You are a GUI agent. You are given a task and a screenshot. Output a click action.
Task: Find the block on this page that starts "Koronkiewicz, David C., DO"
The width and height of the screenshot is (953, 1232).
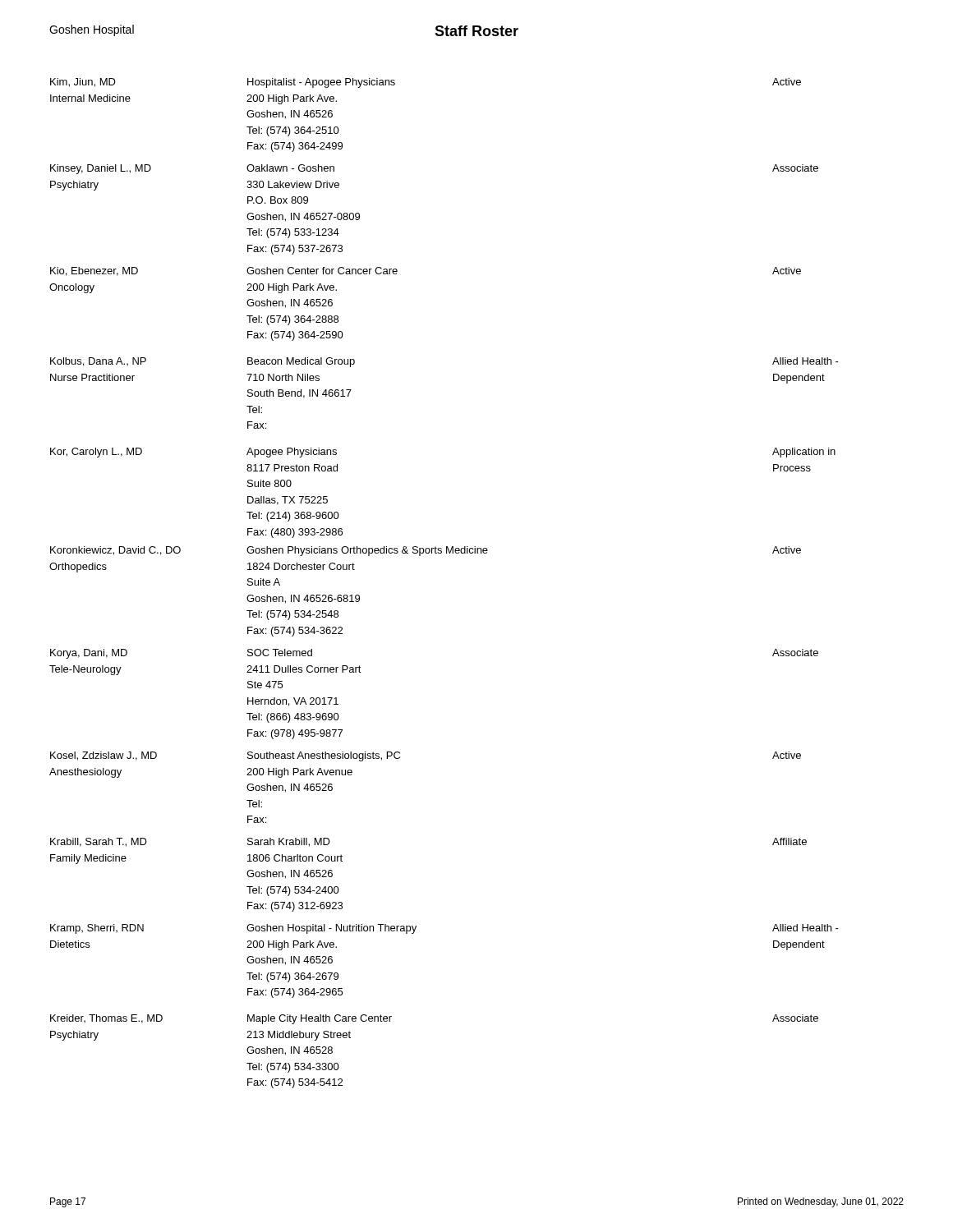[x=426, y=551]
